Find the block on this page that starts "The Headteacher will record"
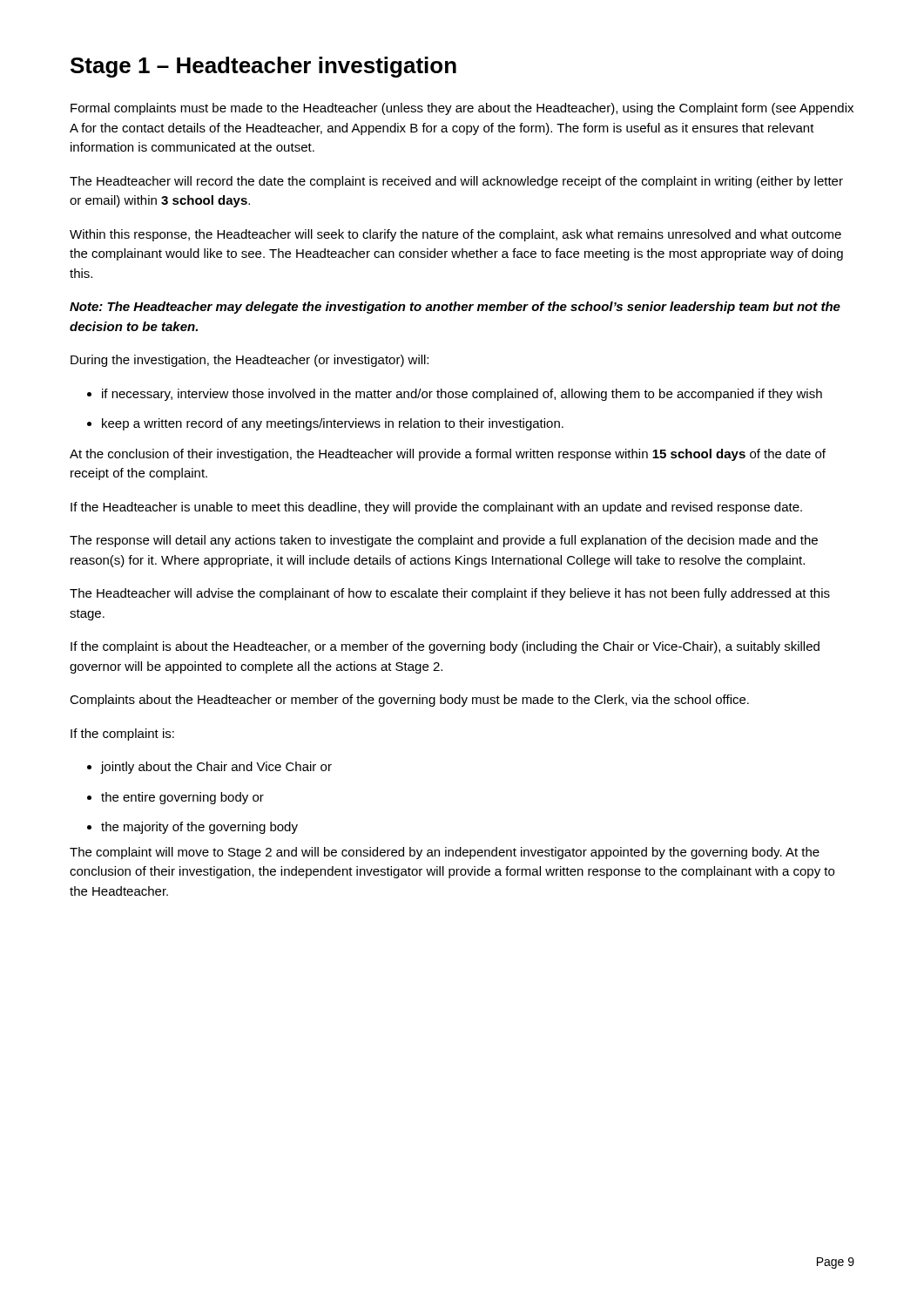924x1307 pixels. [x=462, y=191]
